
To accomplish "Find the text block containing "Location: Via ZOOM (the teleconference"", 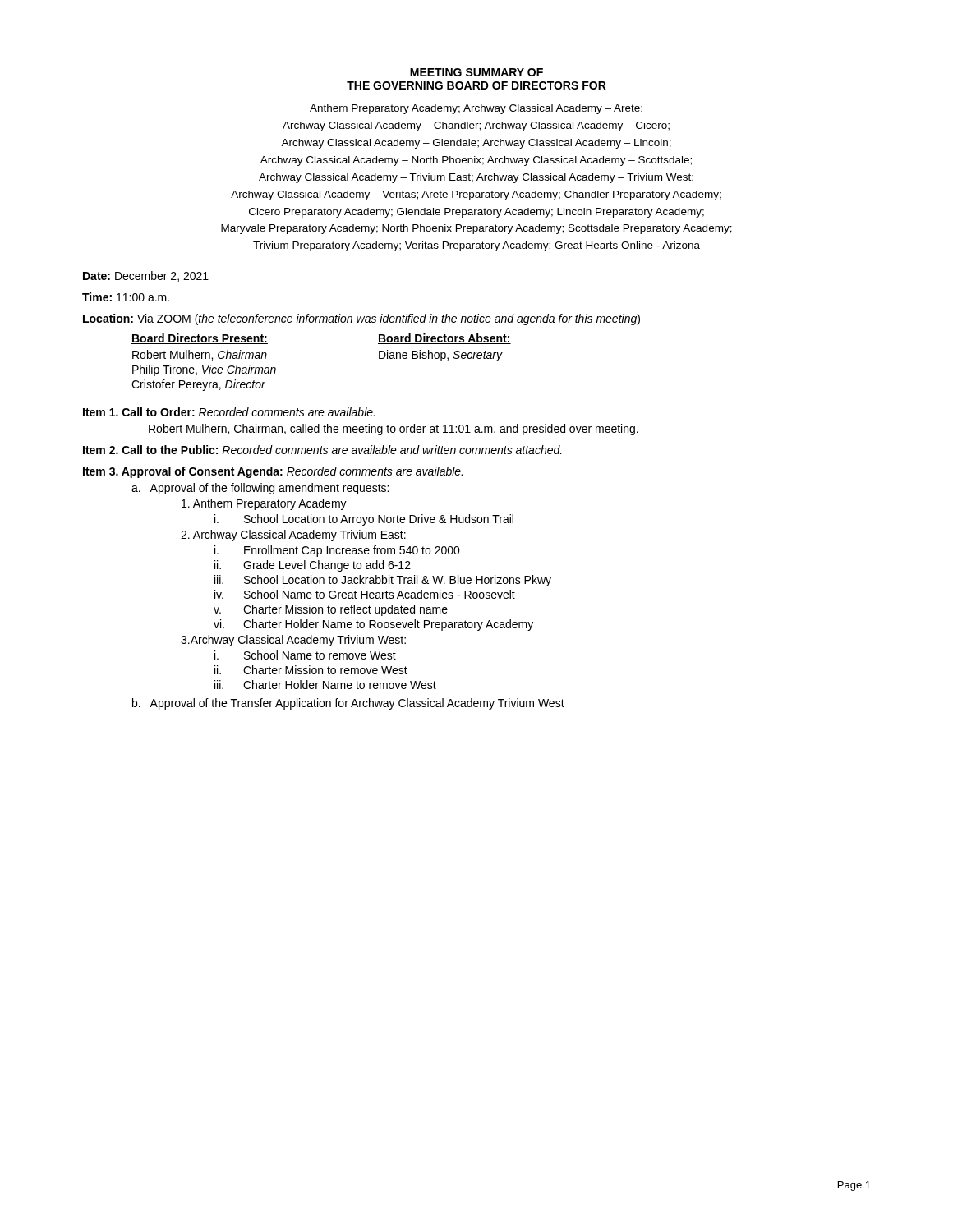I will [x=361, y=319].
